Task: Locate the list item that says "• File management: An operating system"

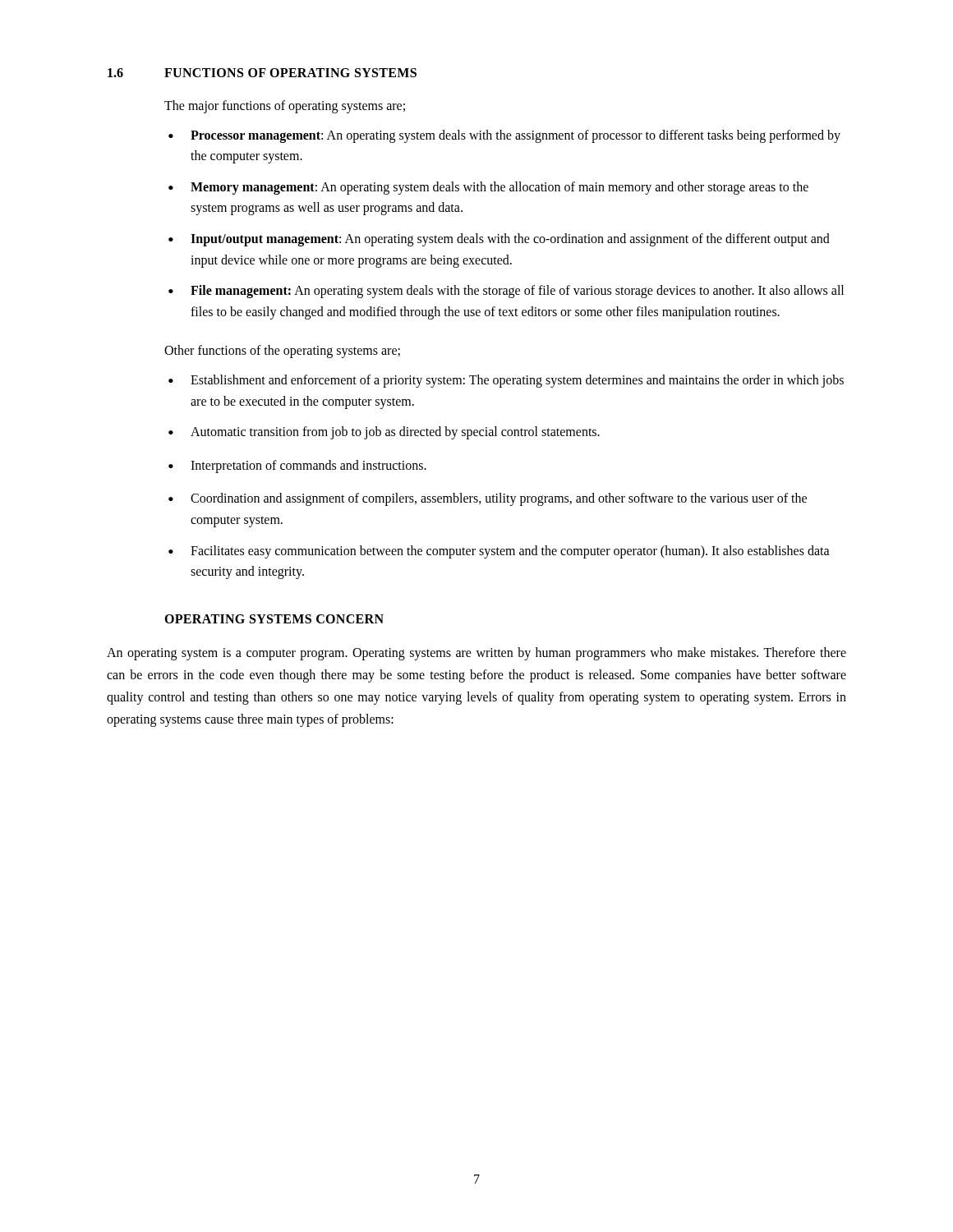Action: (505, 301)
